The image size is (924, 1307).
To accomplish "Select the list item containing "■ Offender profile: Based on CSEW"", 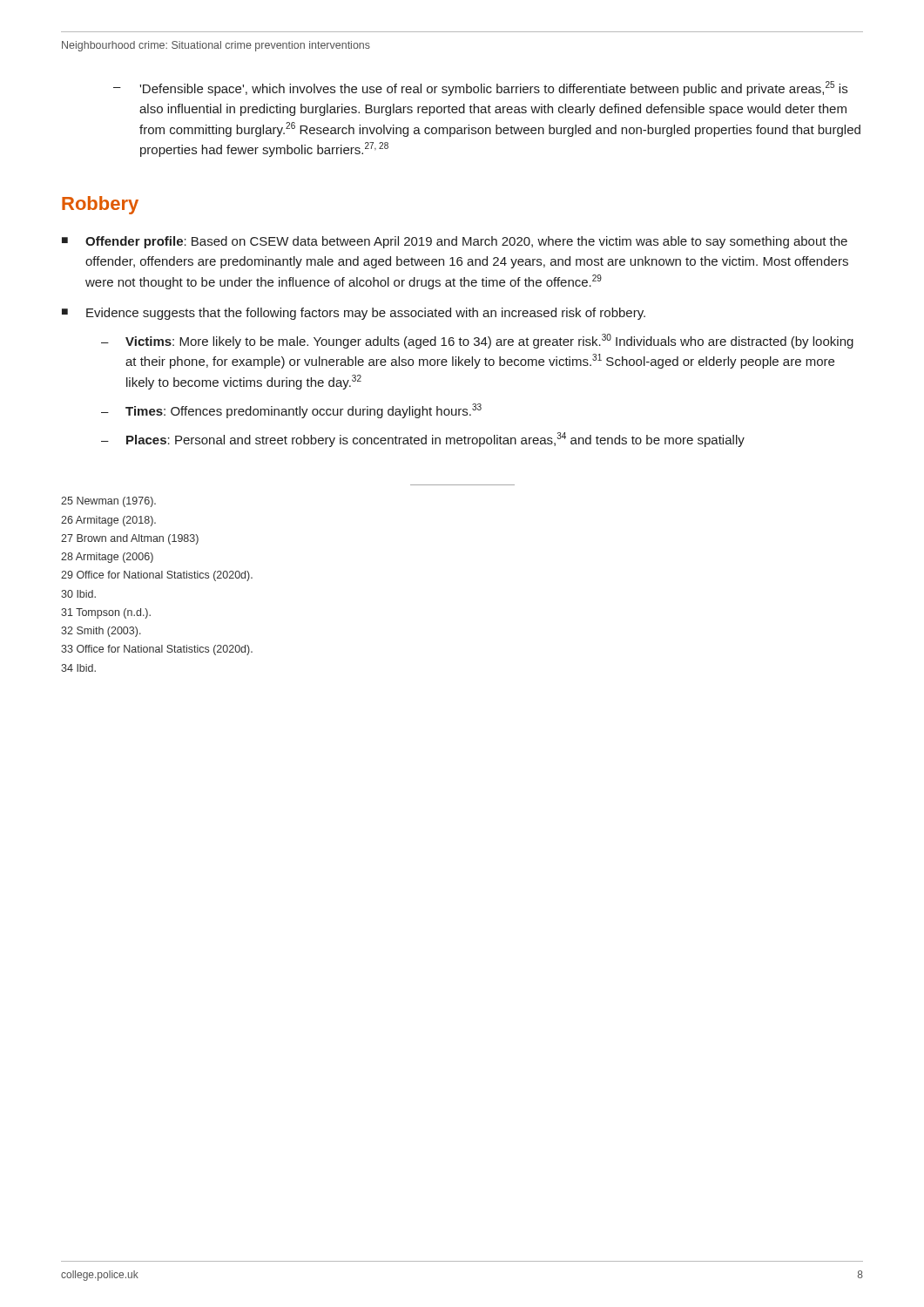I will [462, 261].
